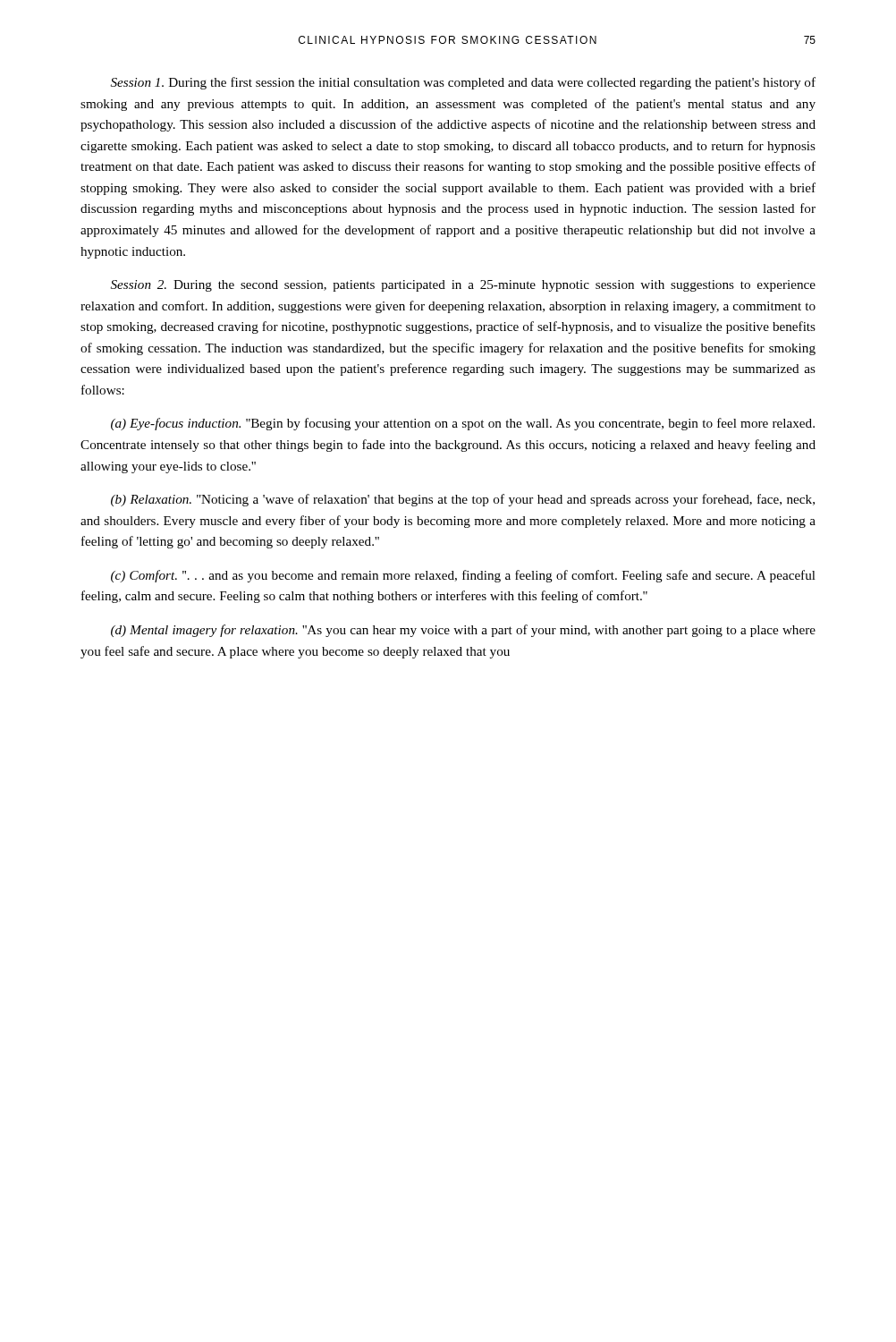The image size is (896, 1342).
Task: Point to the block beginning "(d) Mental imagery"
Action: coord(448,640)
